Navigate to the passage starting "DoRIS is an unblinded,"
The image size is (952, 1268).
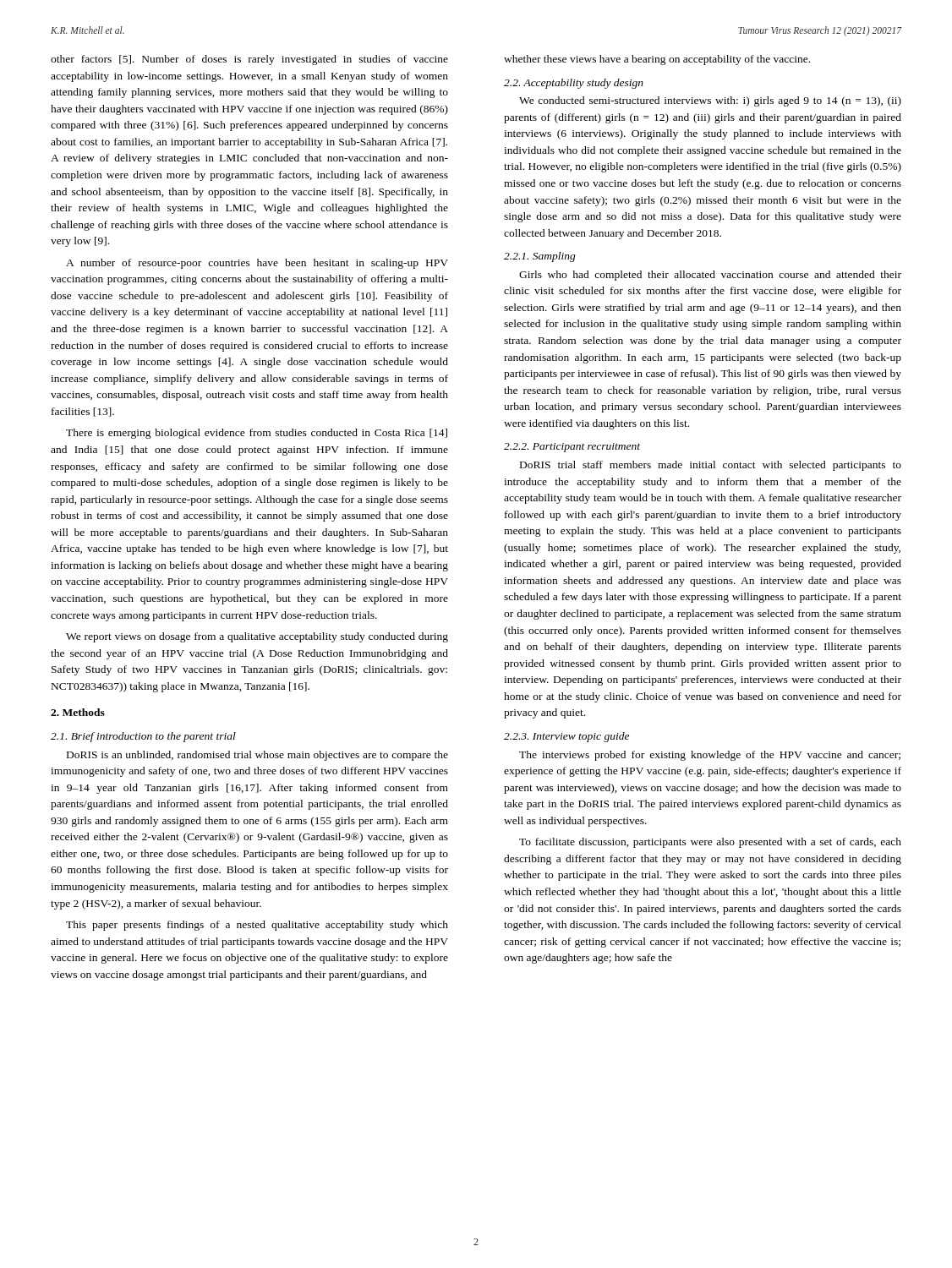(x=249, y=829)
